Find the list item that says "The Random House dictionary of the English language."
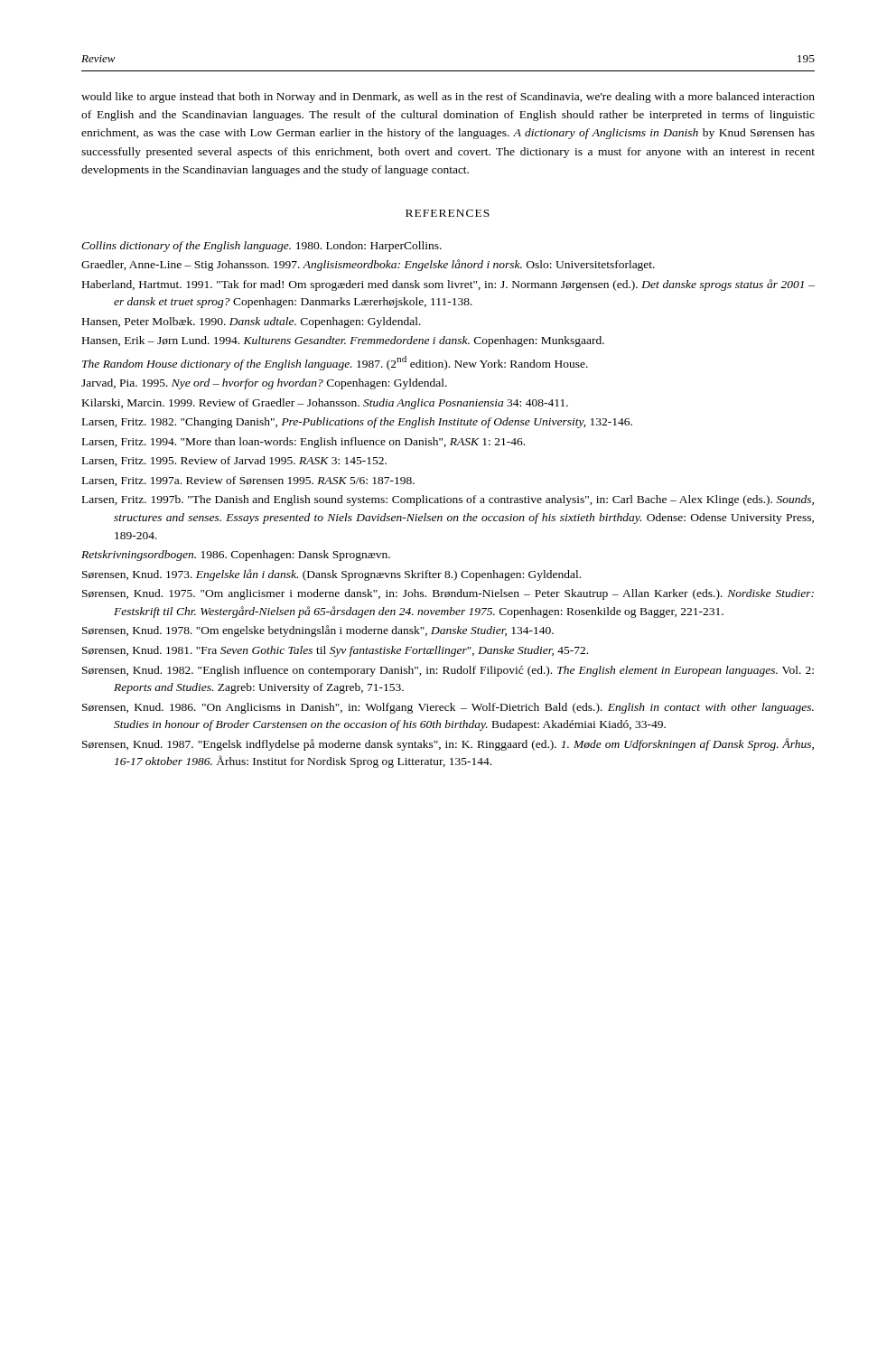The height and width of the screenshot is (1355, 896). click(x=335, y=362)
